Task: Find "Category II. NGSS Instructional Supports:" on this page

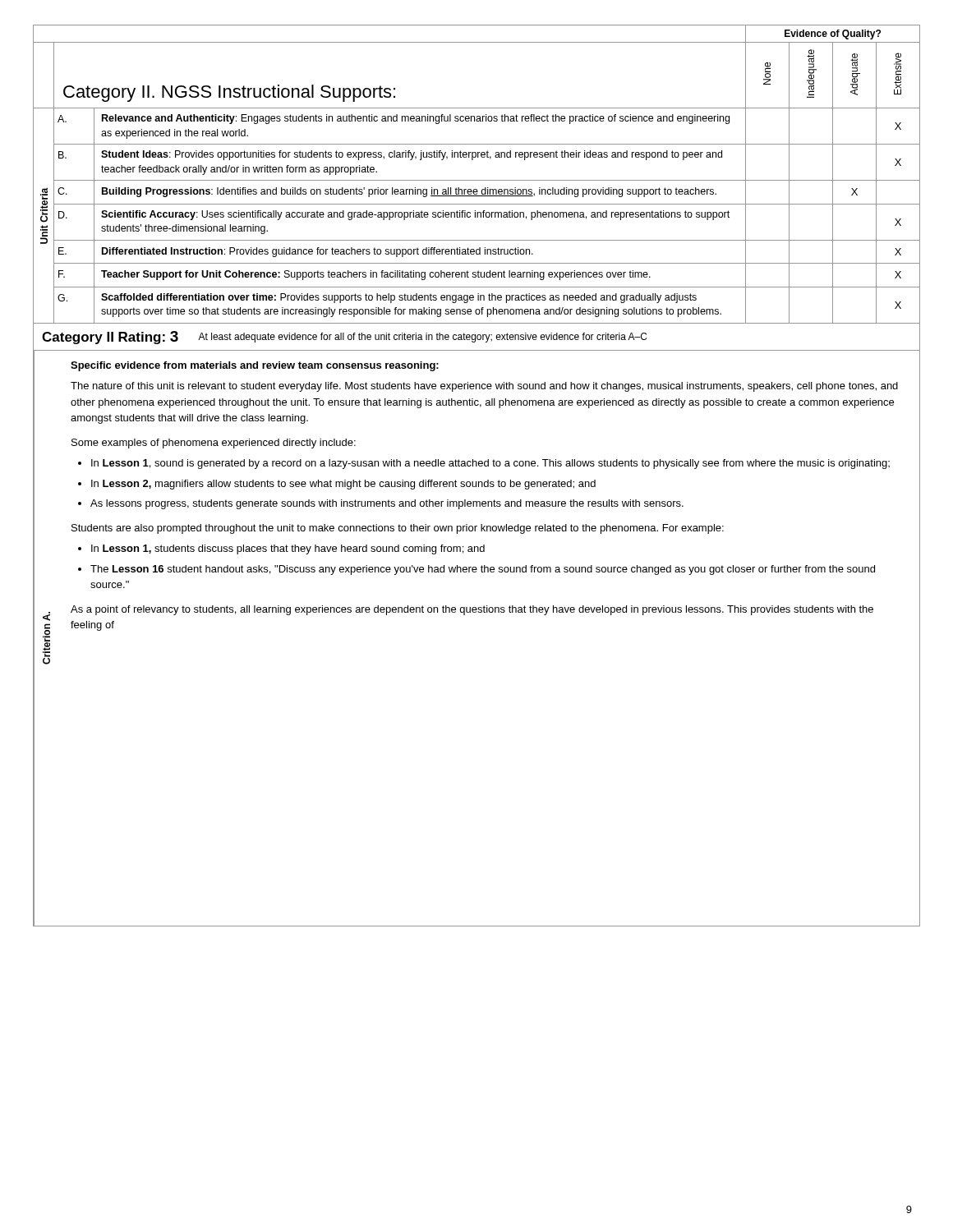Action: pos(230,92)
